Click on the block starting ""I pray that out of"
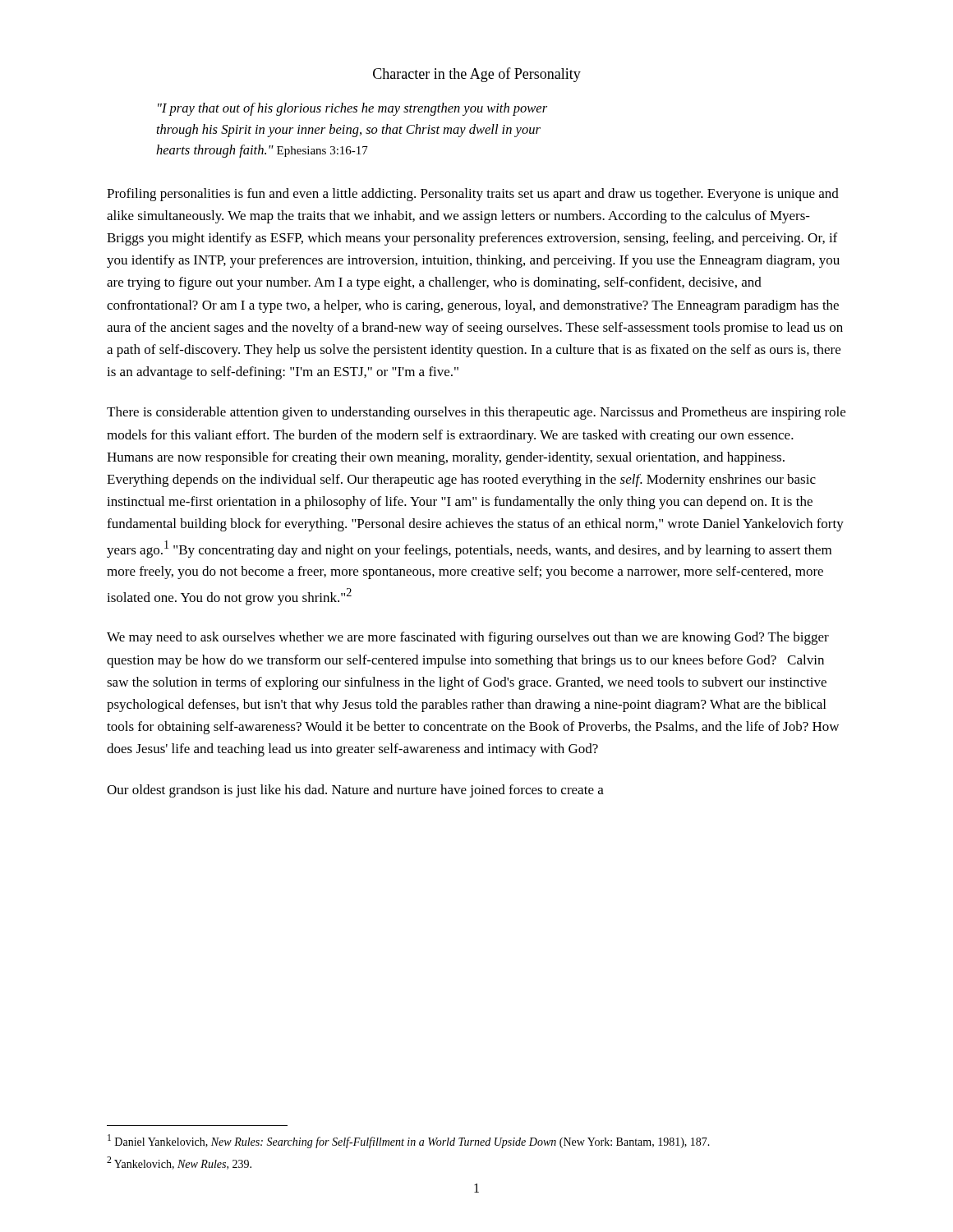The image size is (953, 1232). [x=352, y=129]
